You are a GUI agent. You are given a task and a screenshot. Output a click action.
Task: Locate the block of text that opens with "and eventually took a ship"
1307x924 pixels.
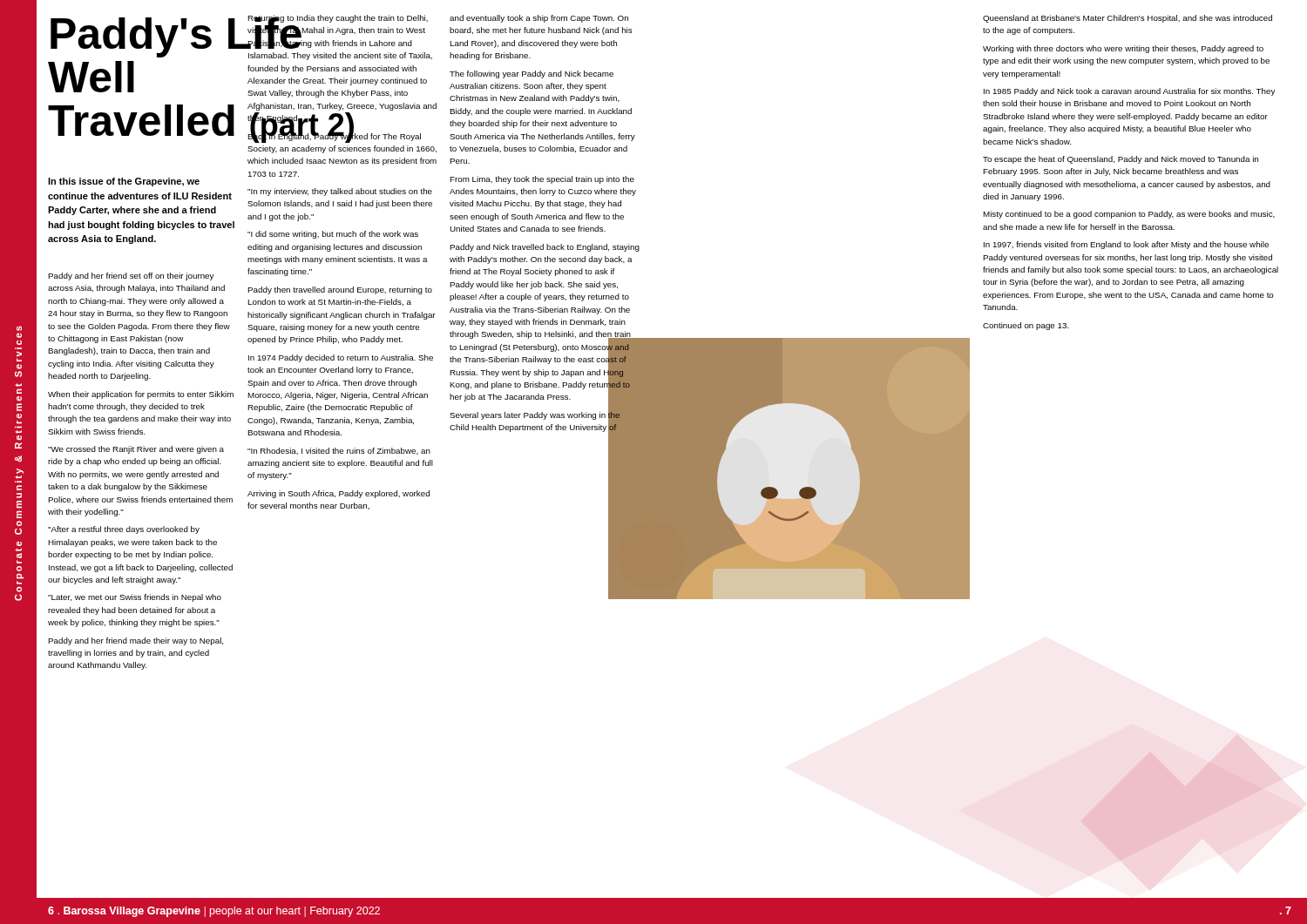[545, 223]
